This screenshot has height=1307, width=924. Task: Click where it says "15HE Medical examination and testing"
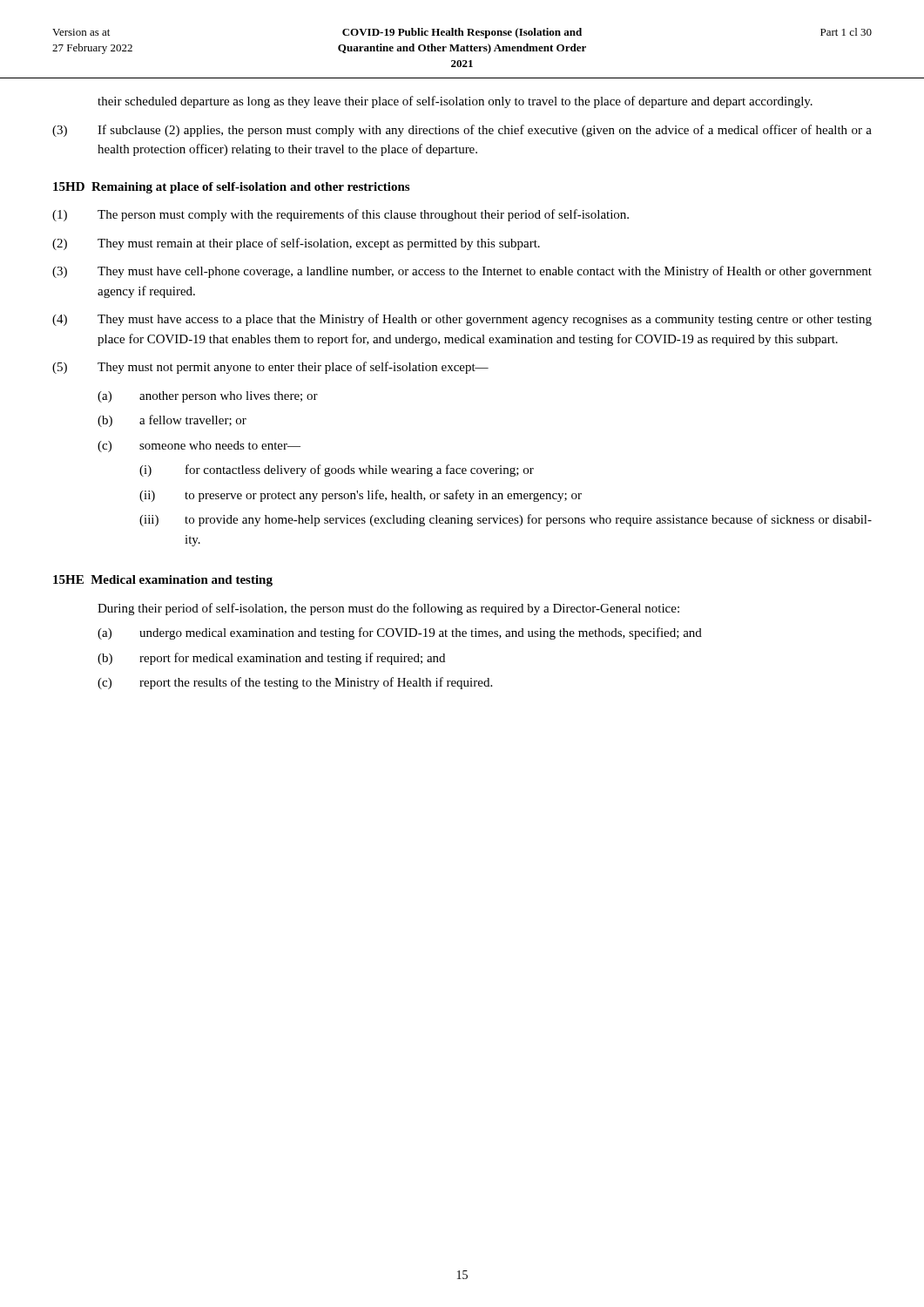click(x=162, y=579)
